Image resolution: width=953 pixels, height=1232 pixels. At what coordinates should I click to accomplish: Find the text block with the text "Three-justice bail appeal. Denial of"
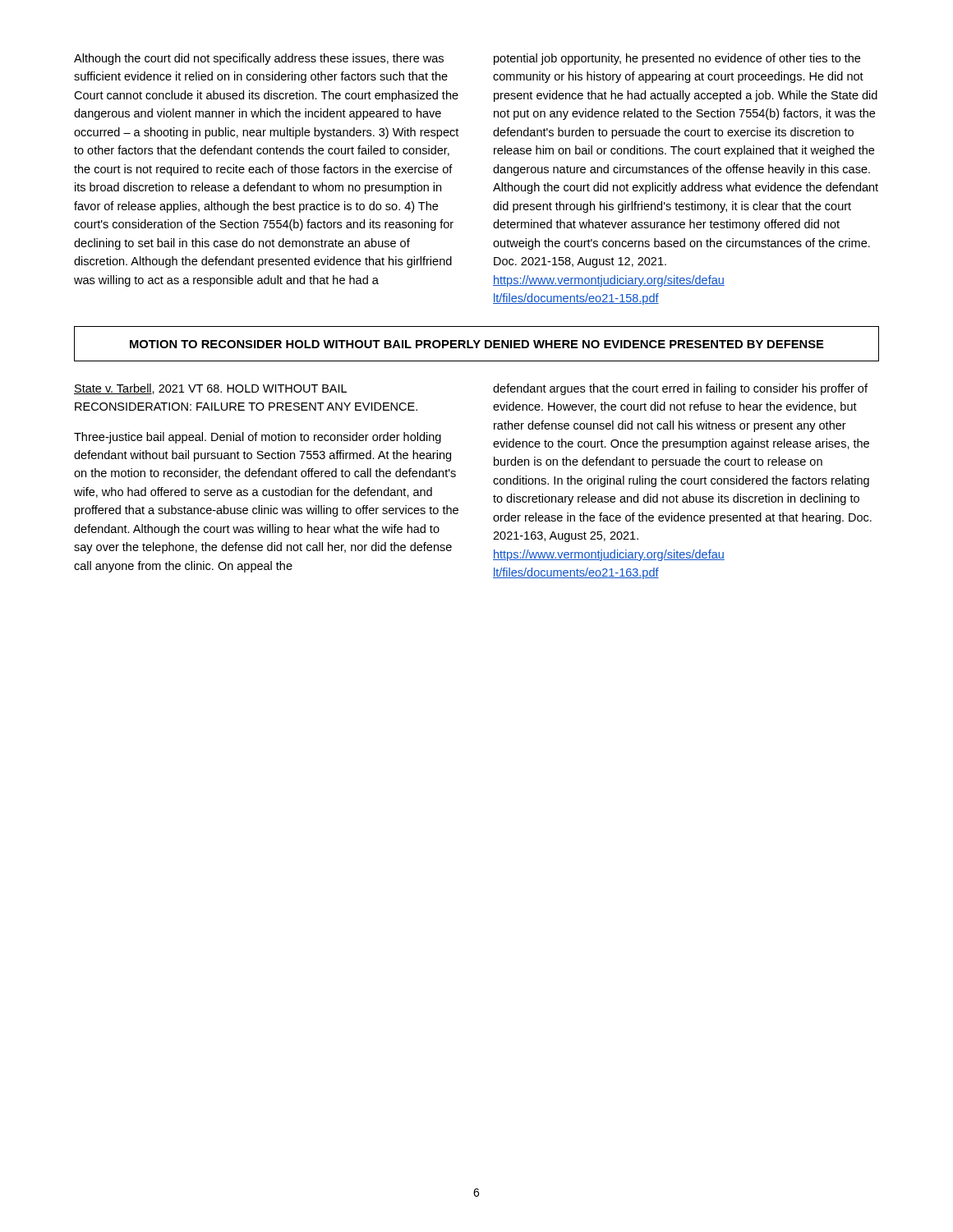[266, 501]
